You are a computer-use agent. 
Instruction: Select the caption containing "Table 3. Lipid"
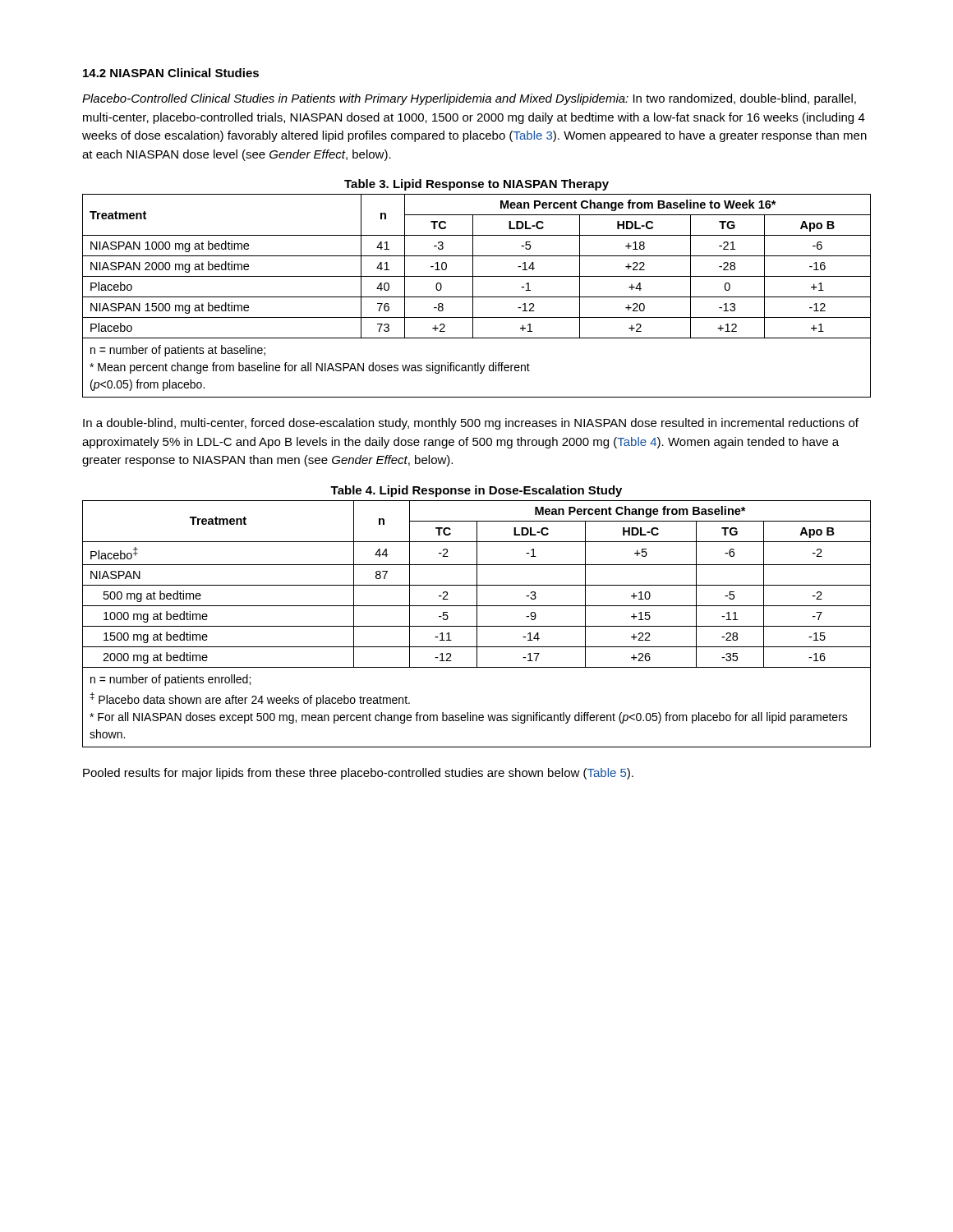tap(476, 184)
